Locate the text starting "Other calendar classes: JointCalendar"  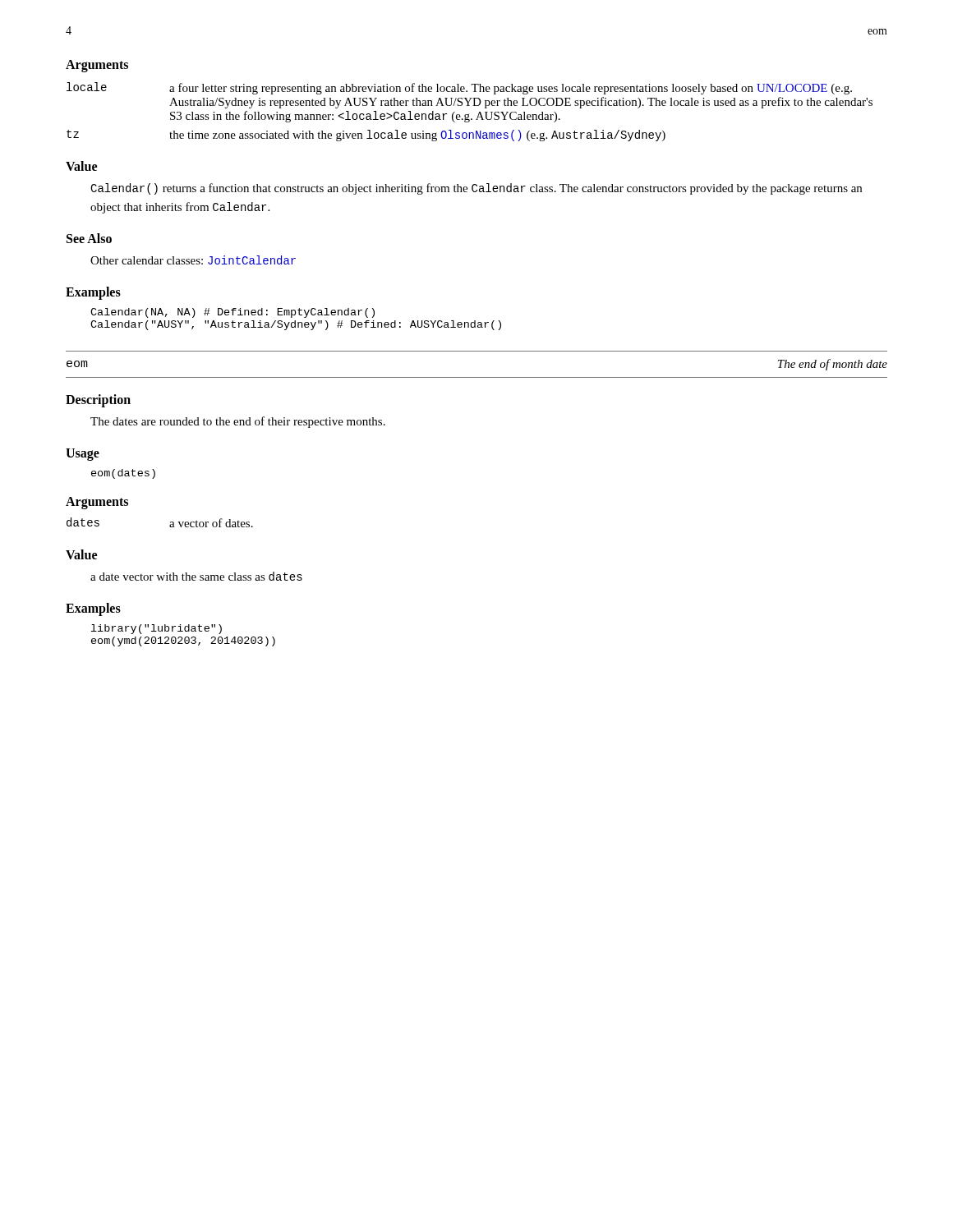coord(194,261)
